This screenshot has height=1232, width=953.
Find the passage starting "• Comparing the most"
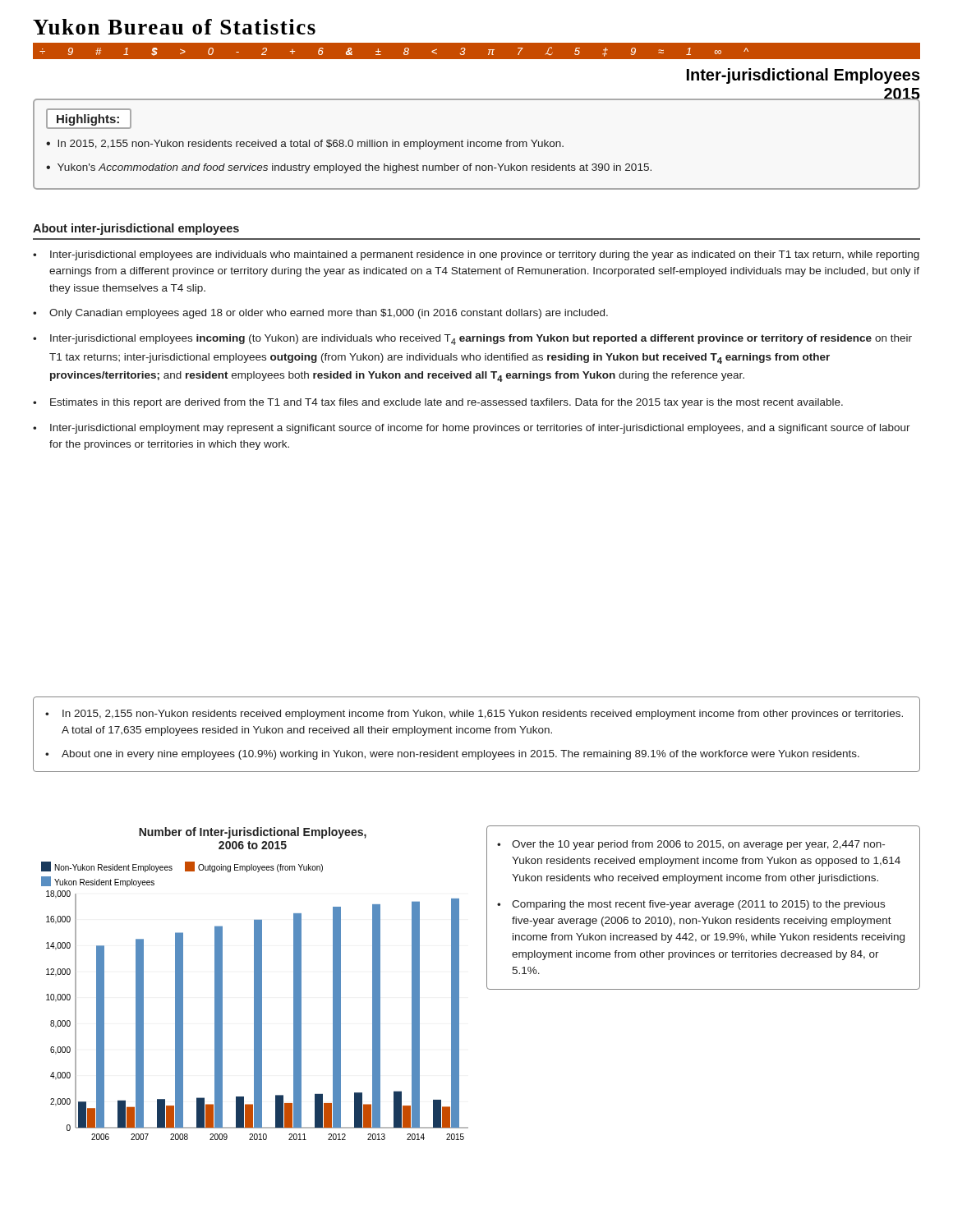point(702,937)
